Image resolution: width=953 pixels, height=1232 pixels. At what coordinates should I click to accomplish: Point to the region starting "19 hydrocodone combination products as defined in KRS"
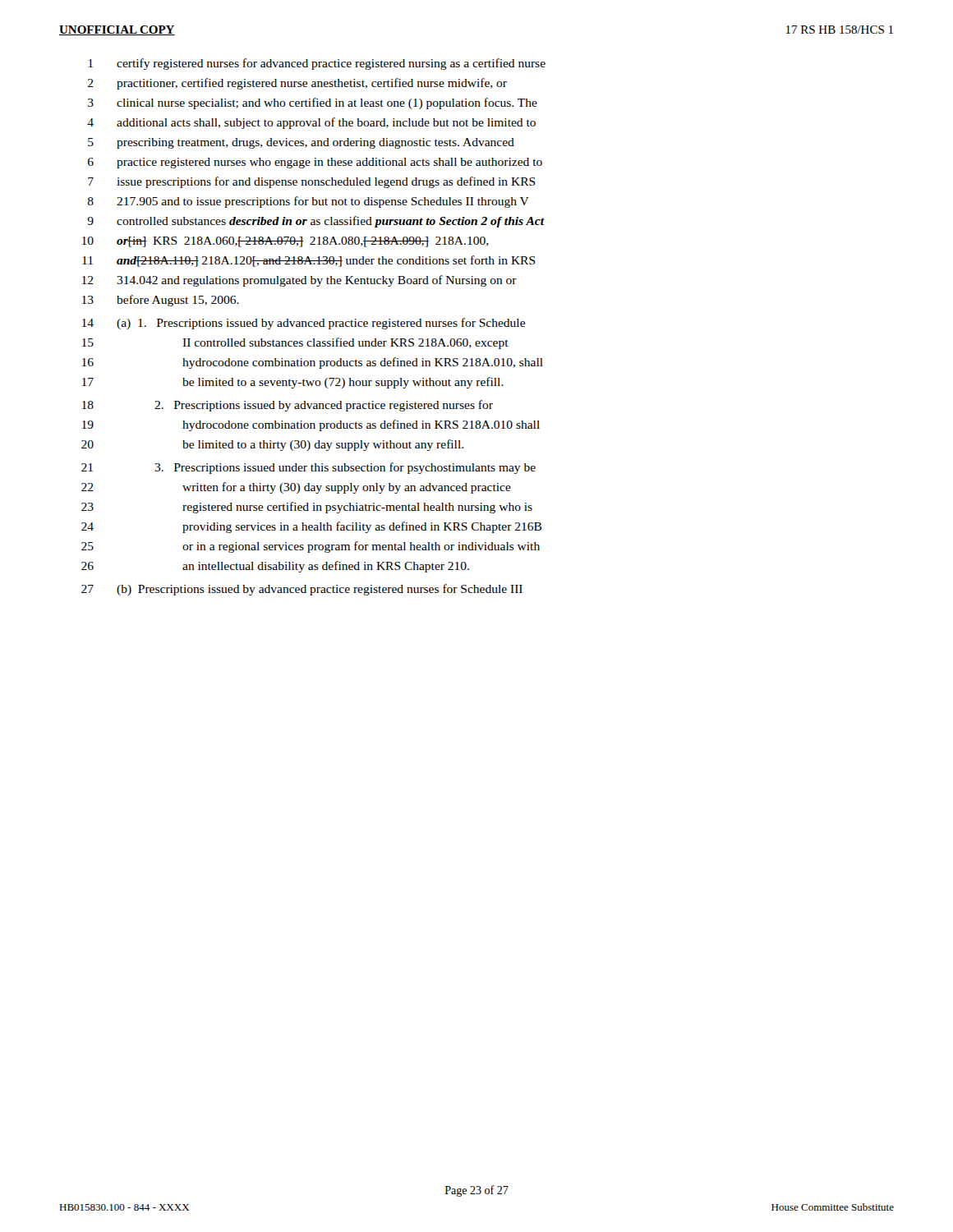pyautogui.click(x=476, y=425)
